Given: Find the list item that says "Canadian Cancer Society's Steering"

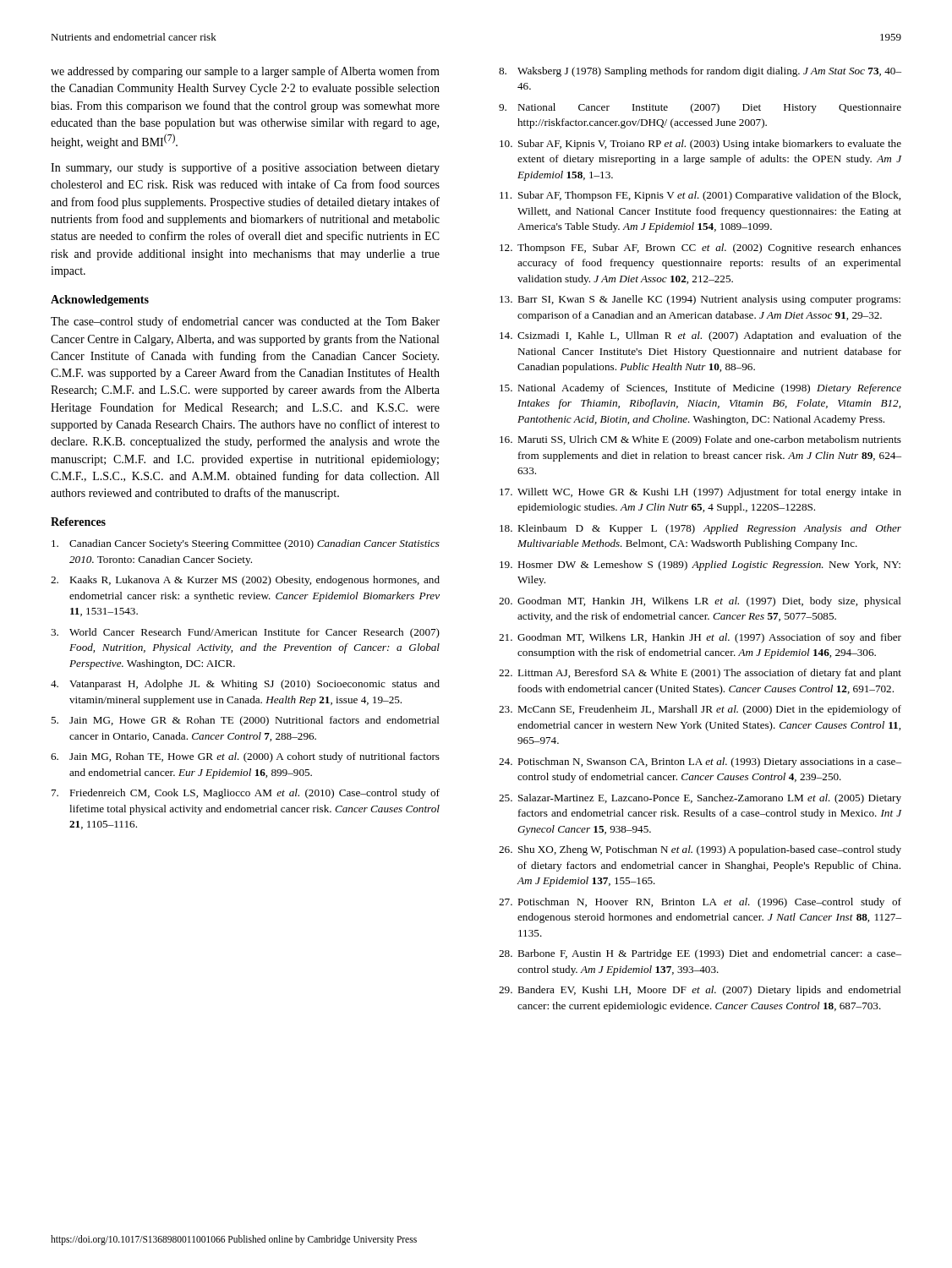Looking at the screenshot, I should click(x=245, y=552).
